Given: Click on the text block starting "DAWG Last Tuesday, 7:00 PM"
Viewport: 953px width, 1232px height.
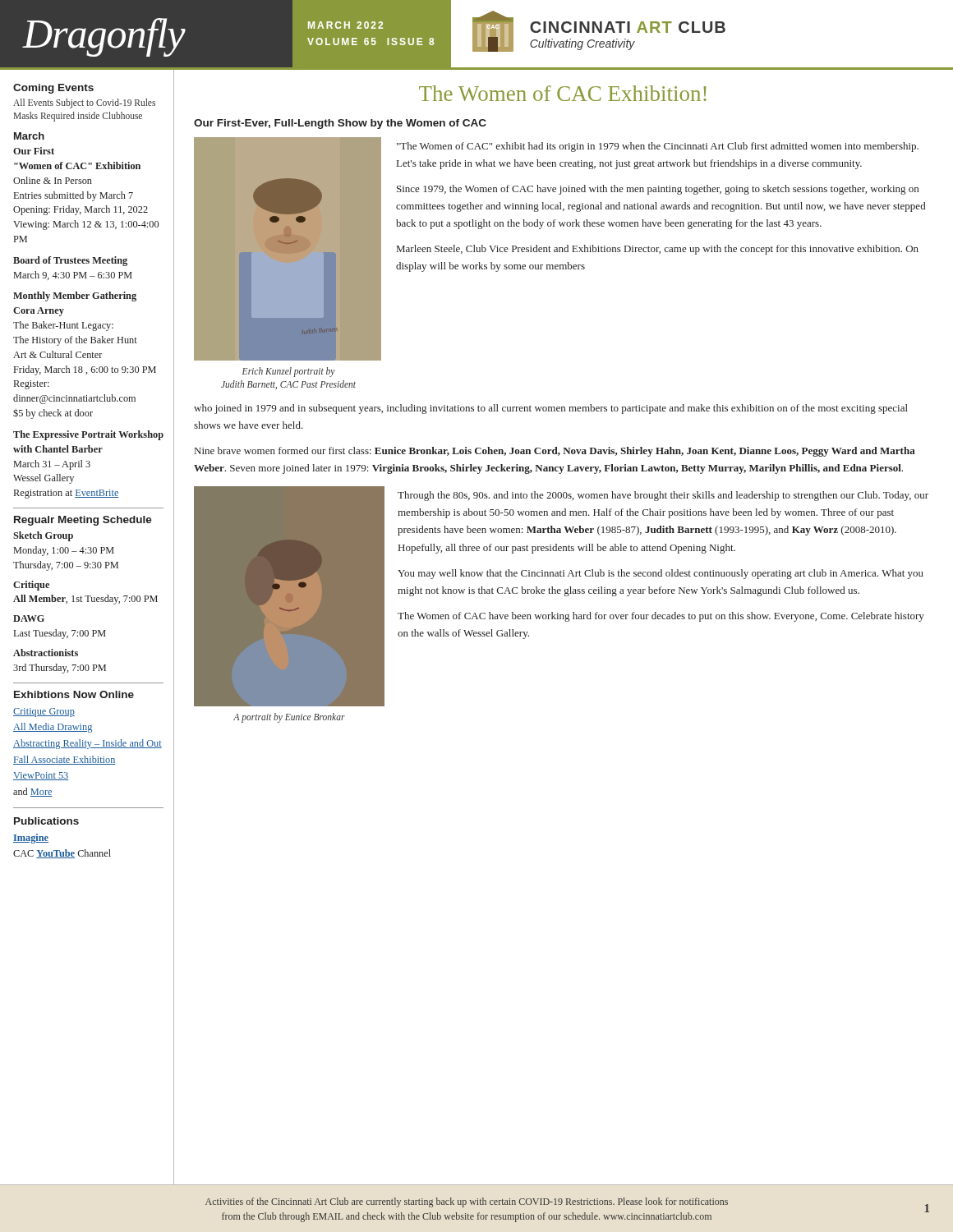Looking at the screenshot, I should (x=88, y=627).
